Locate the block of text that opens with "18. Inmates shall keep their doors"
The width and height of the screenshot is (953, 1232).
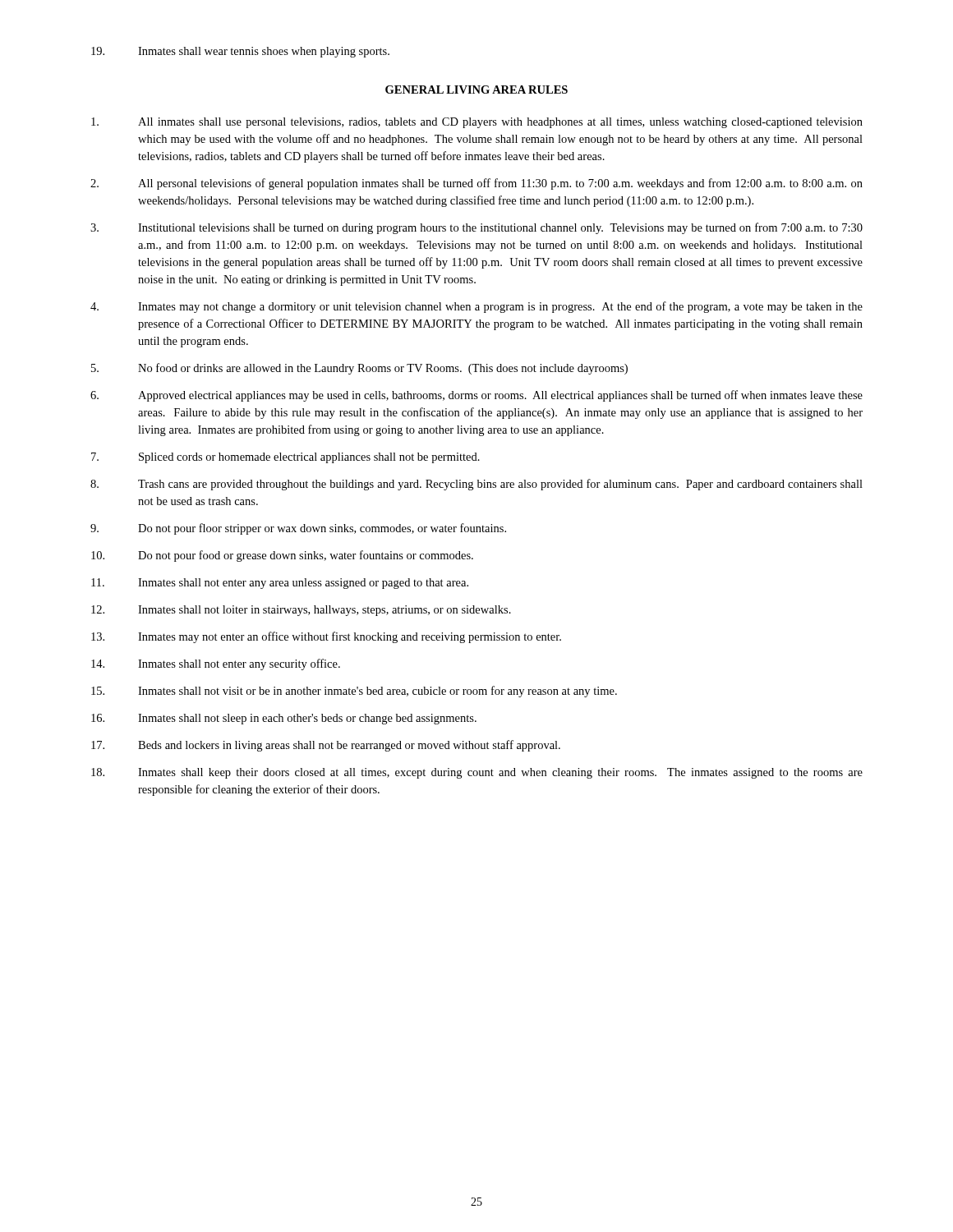click(x=476, y=781)
